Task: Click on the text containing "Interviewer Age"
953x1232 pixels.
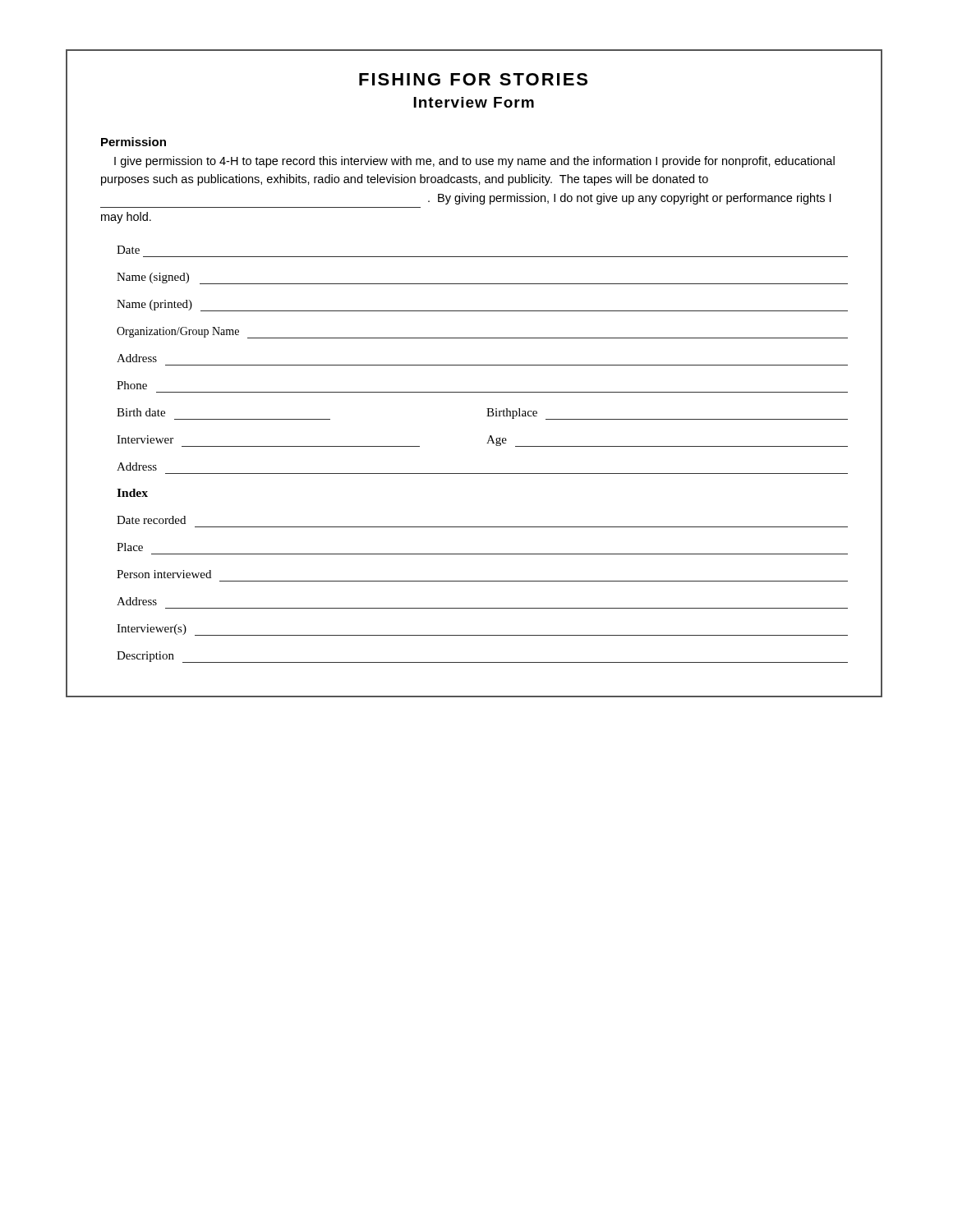Action: click(x=482, y=439)
